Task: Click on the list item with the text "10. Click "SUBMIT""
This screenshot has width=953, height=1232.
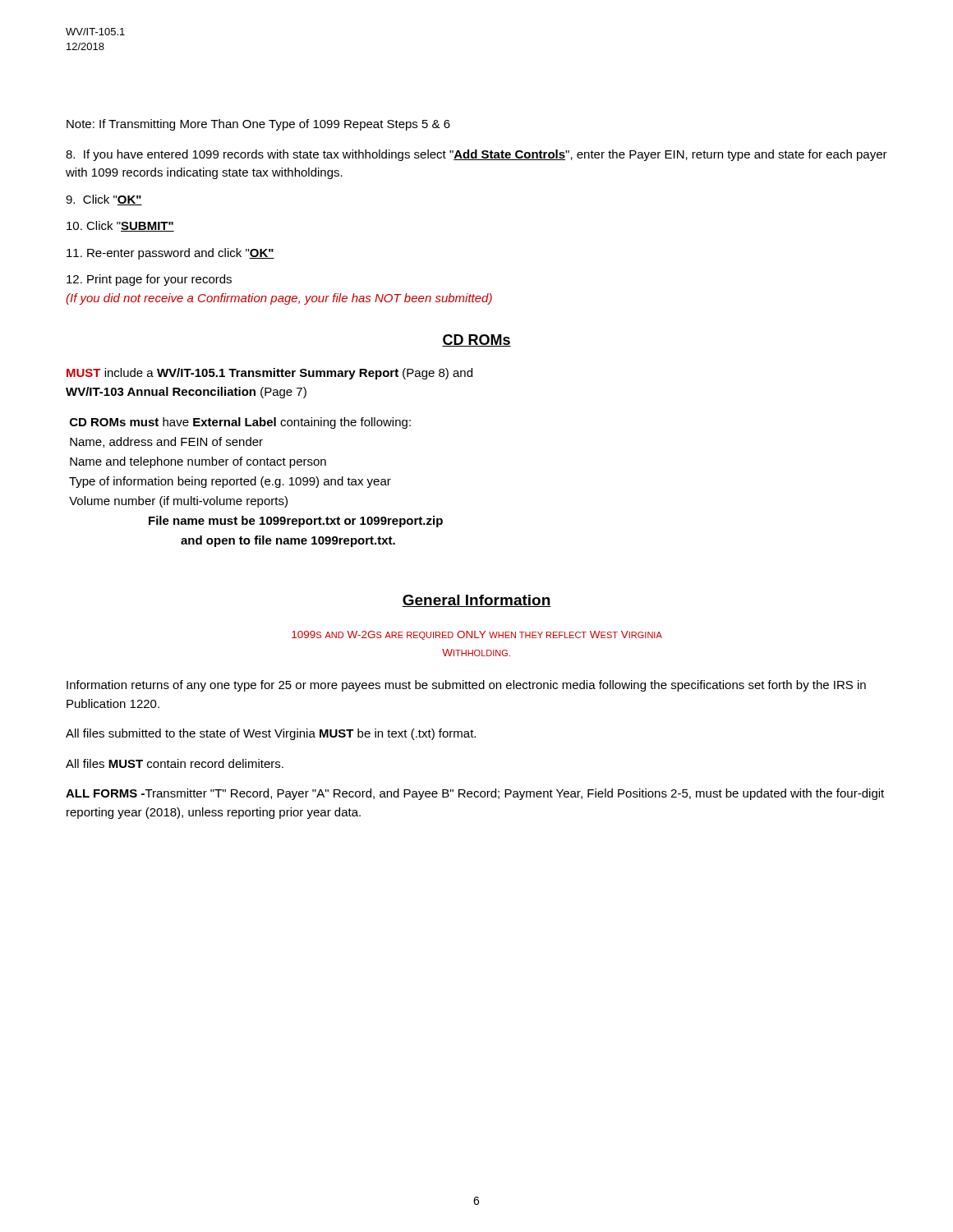Action: [x=120, y=225]
